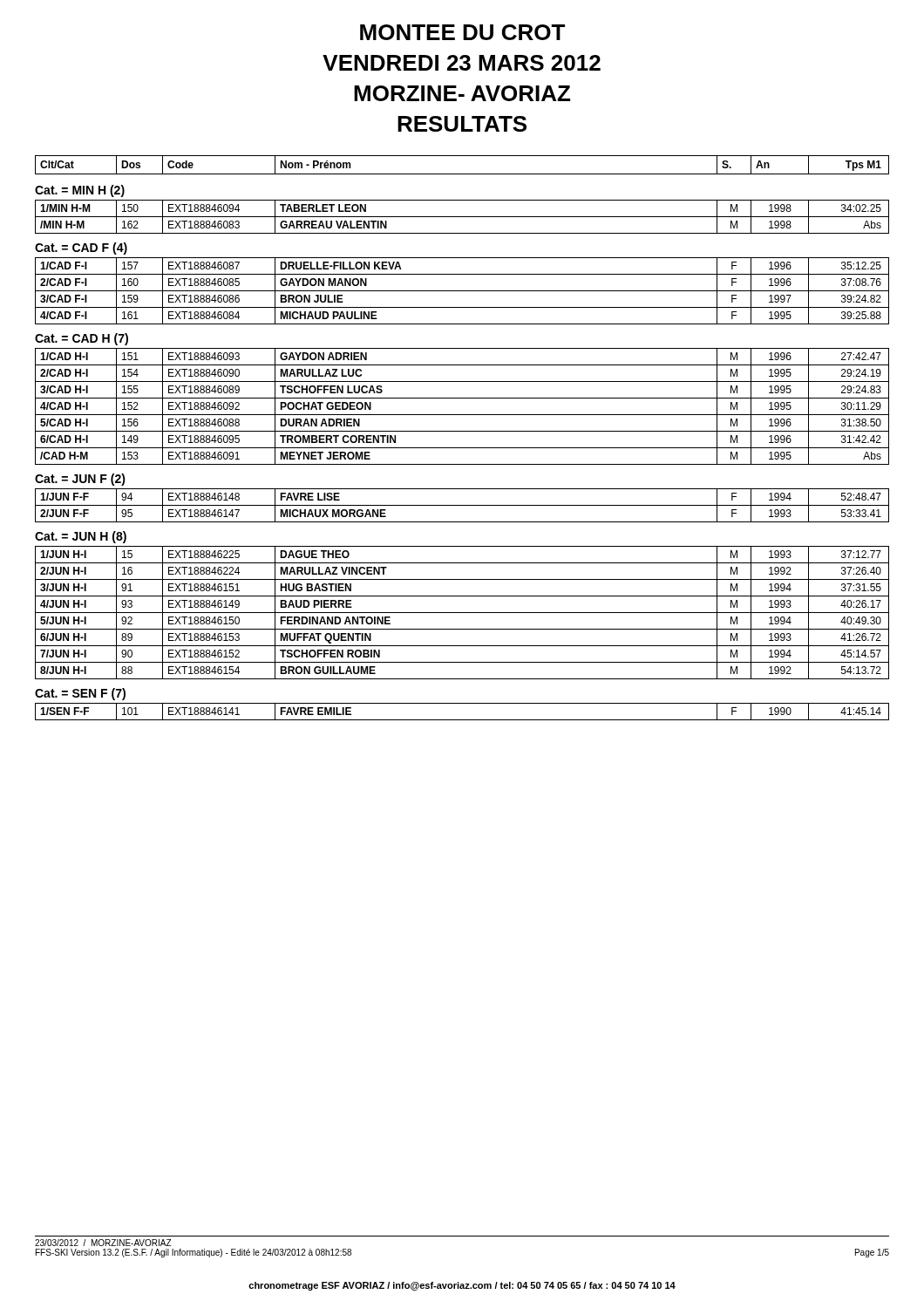The height and width of the screenshot is (1308, 924).
Task: Select the section header that reads "Cat. = CAD F (4)"
Action: [81, 248]
